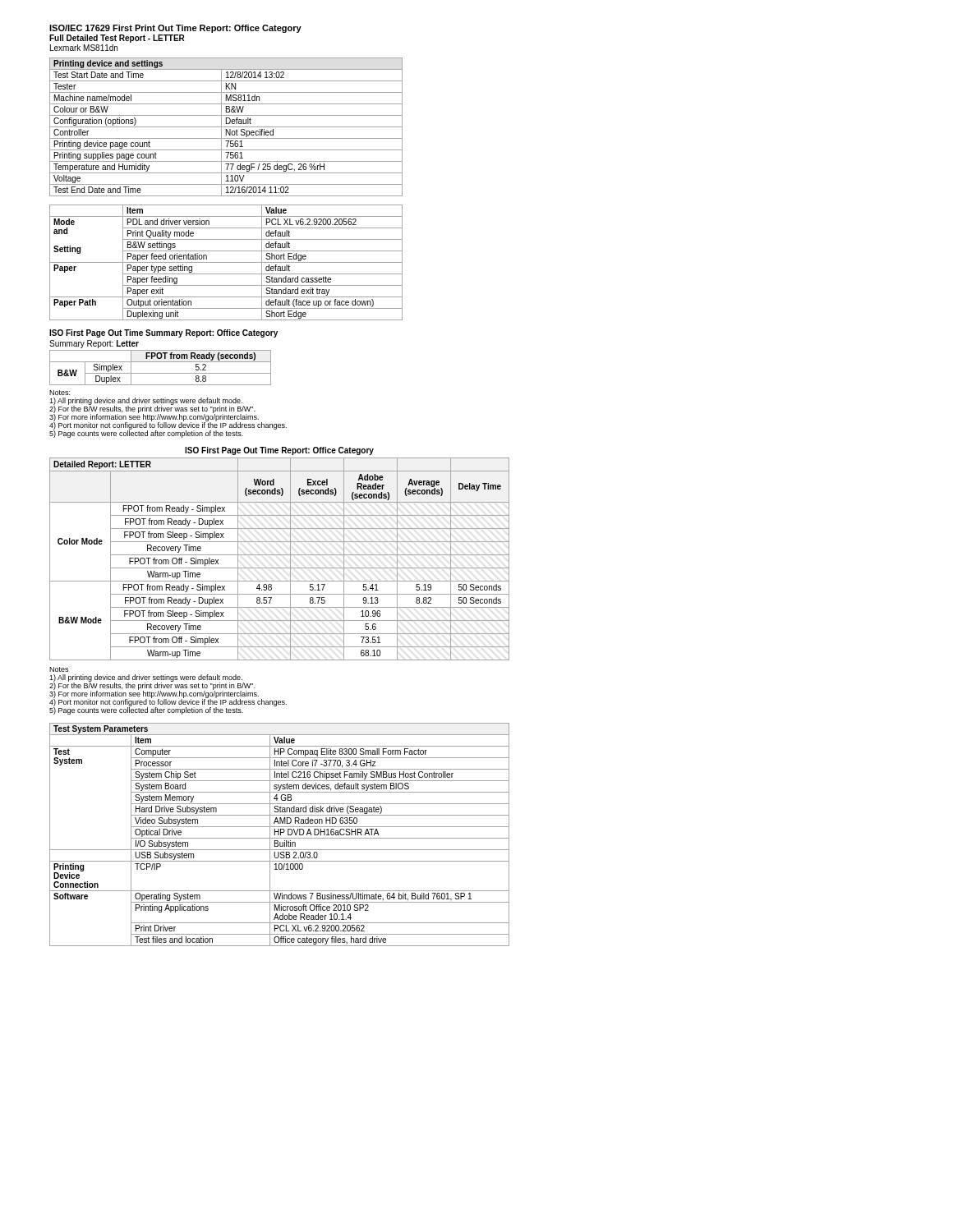Screen dimensions: 1232x953
Task: Select the text with the text "Summary Report: Letter"
Action: tap(94, 344)
